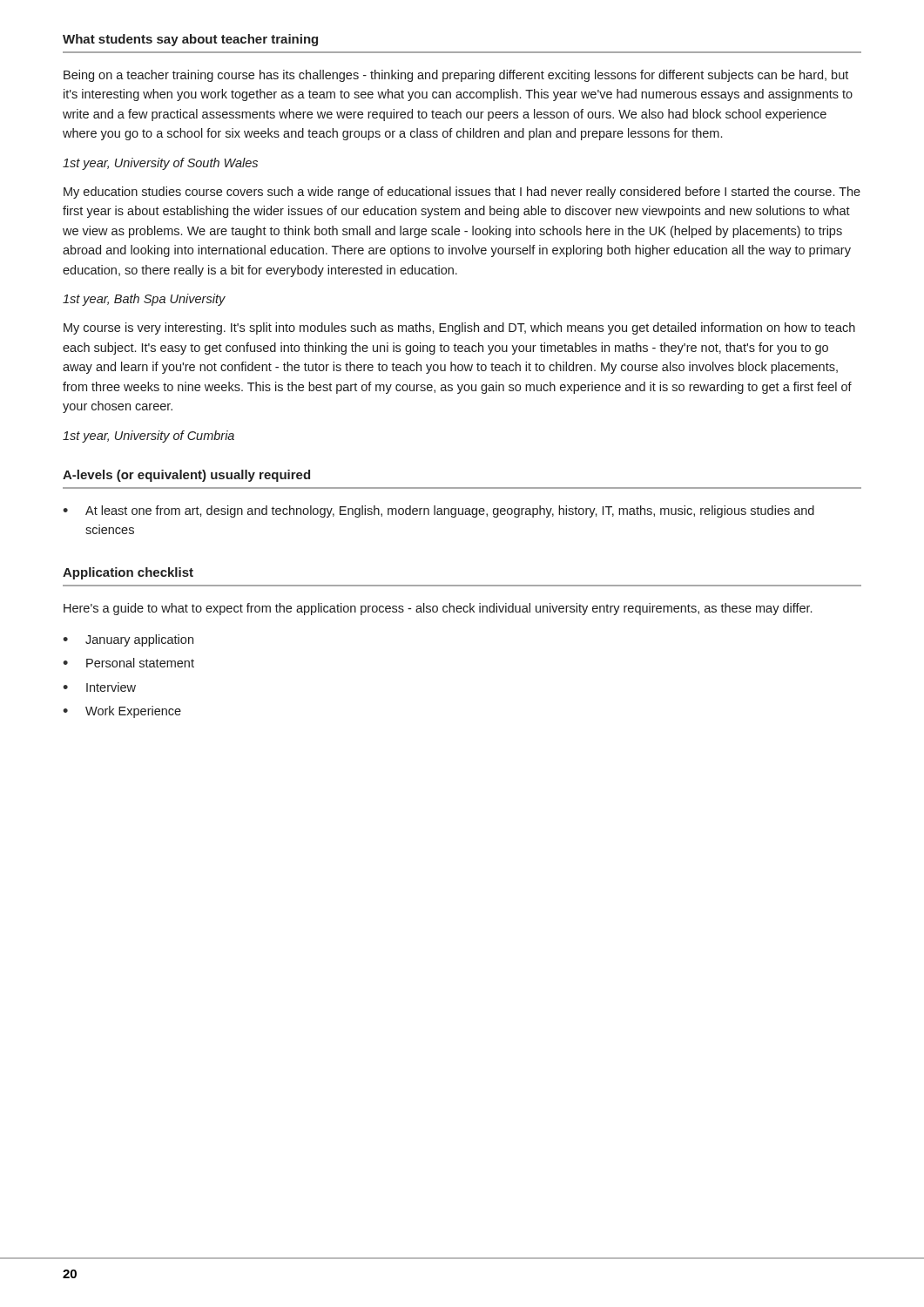Find the region starting "1st year, University of Cumbria"
Screen dimensions: 1307x924
click(x=149, y=435)
